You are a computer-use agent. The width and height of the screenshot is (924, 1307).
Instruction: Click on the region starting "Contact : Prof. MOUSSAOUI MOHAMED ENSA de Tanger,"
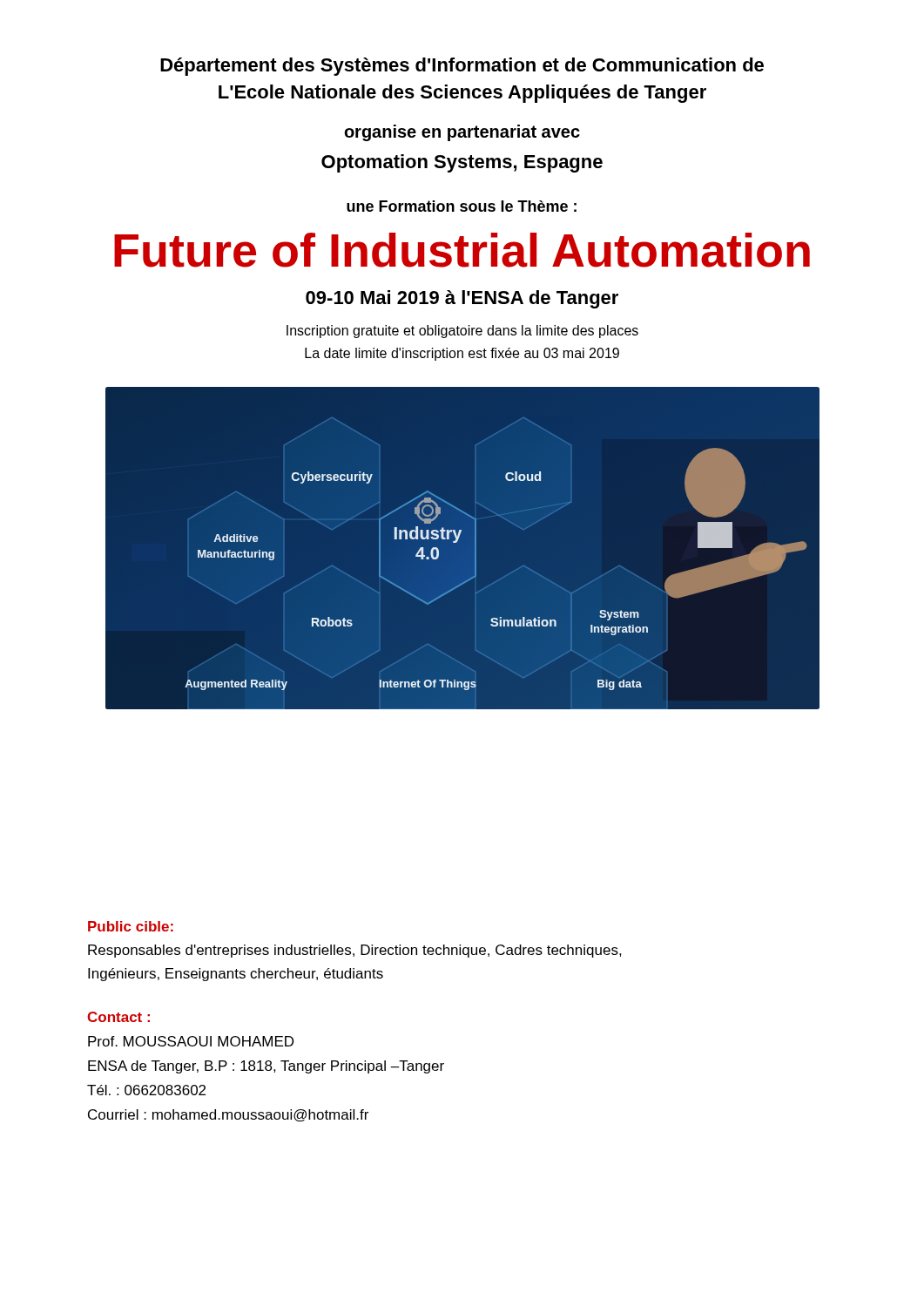[266, 1066]
